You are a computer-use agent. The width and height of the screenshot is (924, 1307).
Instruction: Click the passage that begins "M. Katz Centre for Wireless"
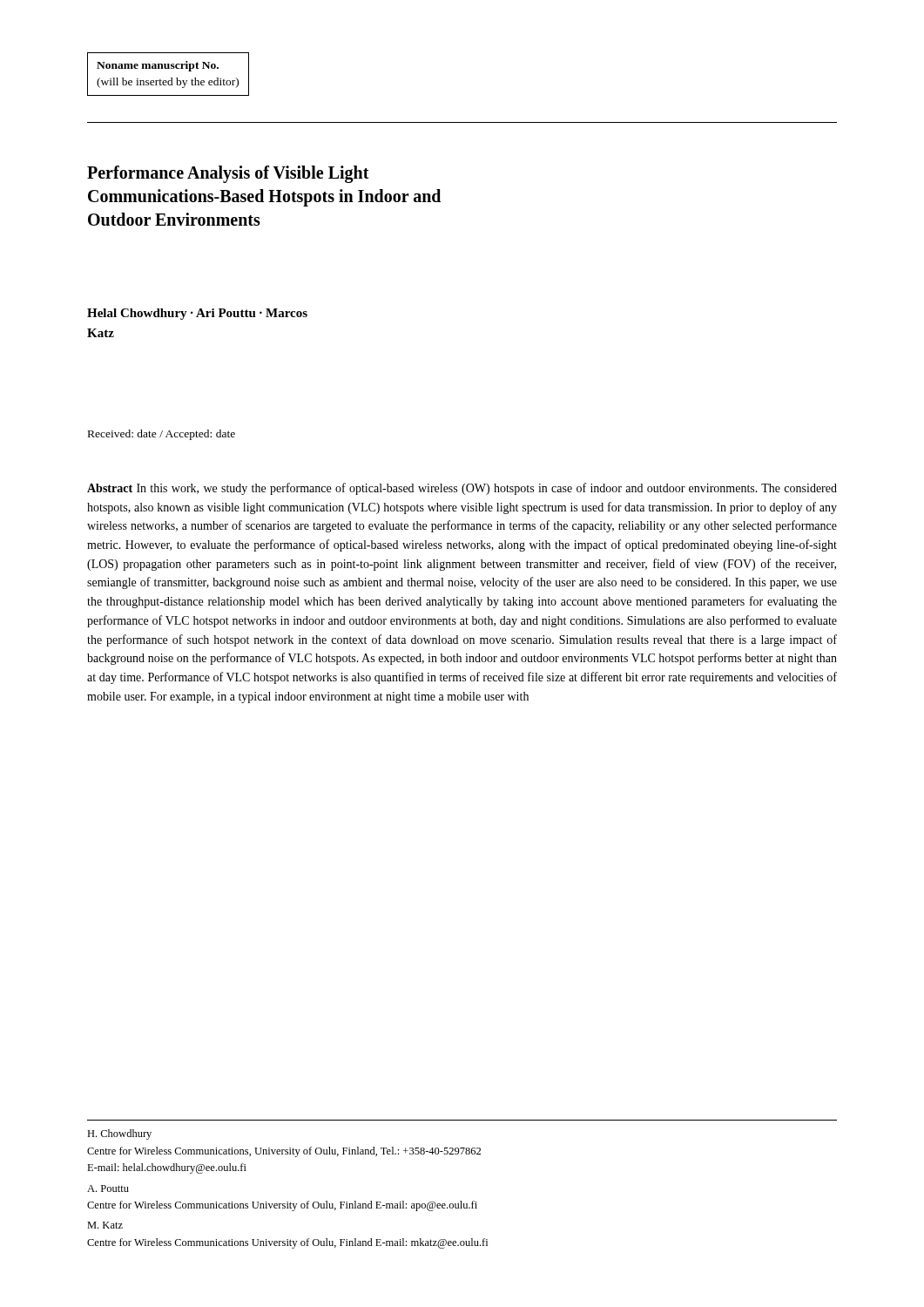point(288,1234)
